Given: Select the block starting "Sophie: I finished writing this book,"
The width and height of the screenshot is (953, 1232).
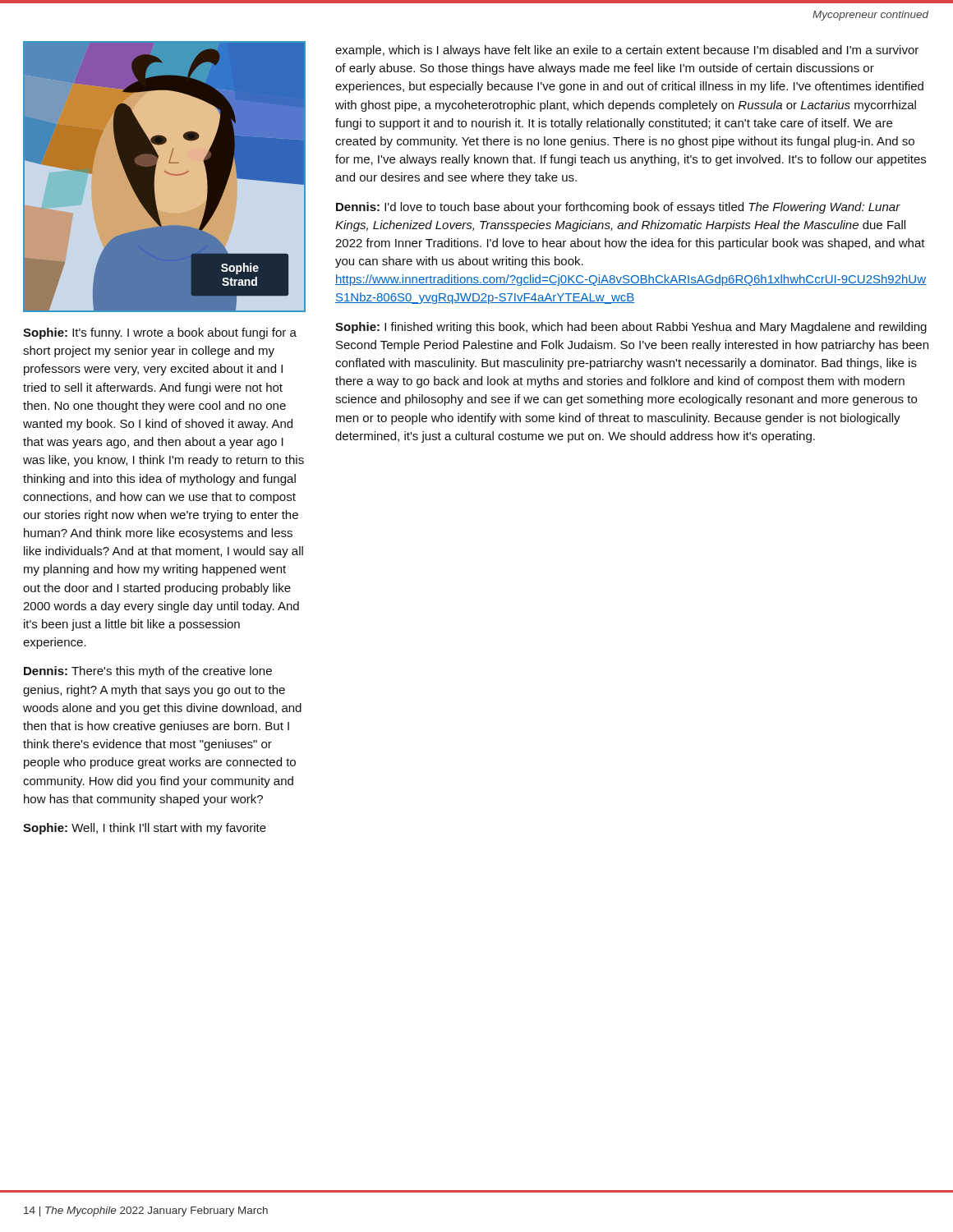Looking at the screenshot, I should (632, 381).
